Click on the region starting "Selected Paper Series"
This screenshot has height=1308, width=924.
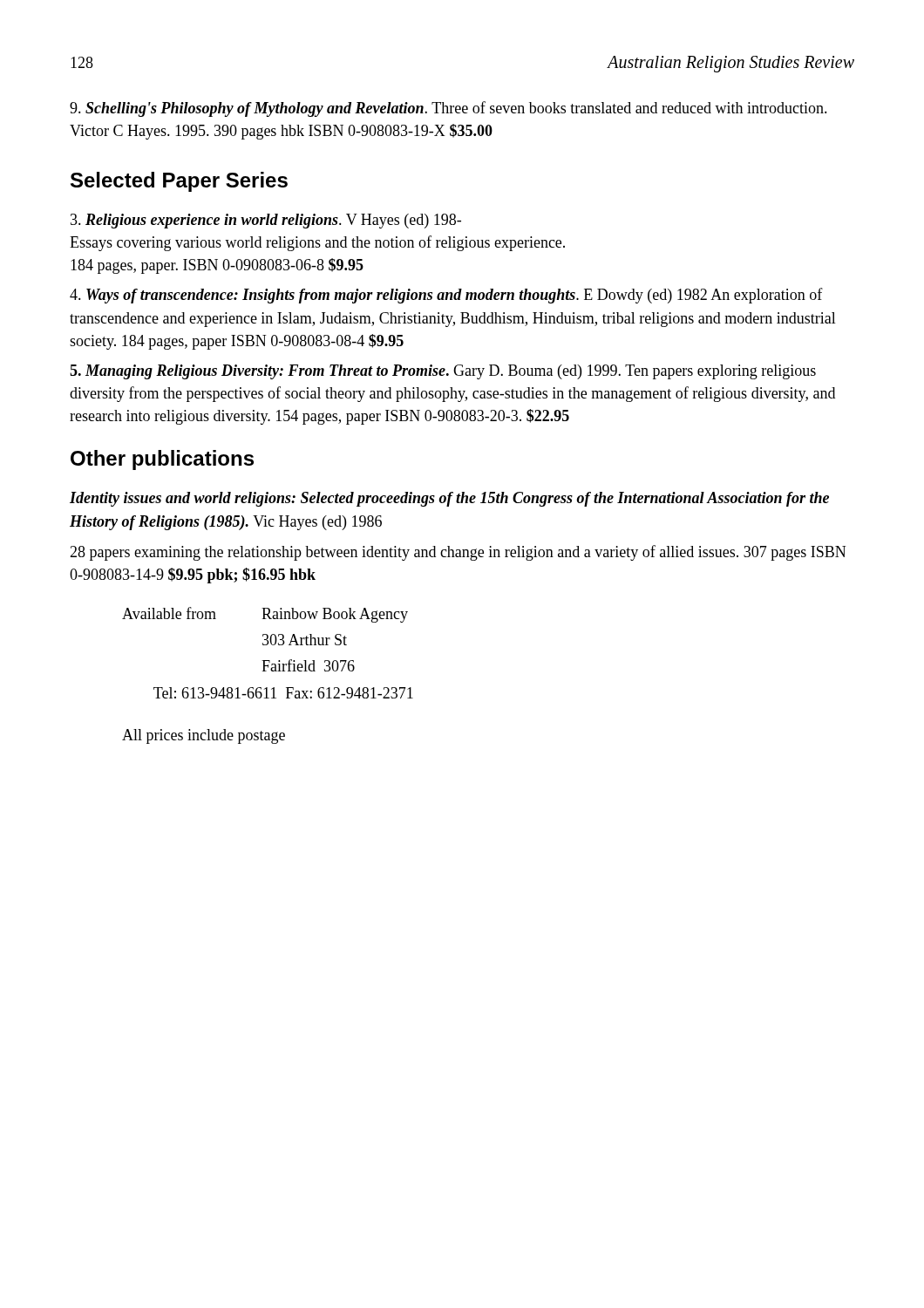tap(179, 180)
